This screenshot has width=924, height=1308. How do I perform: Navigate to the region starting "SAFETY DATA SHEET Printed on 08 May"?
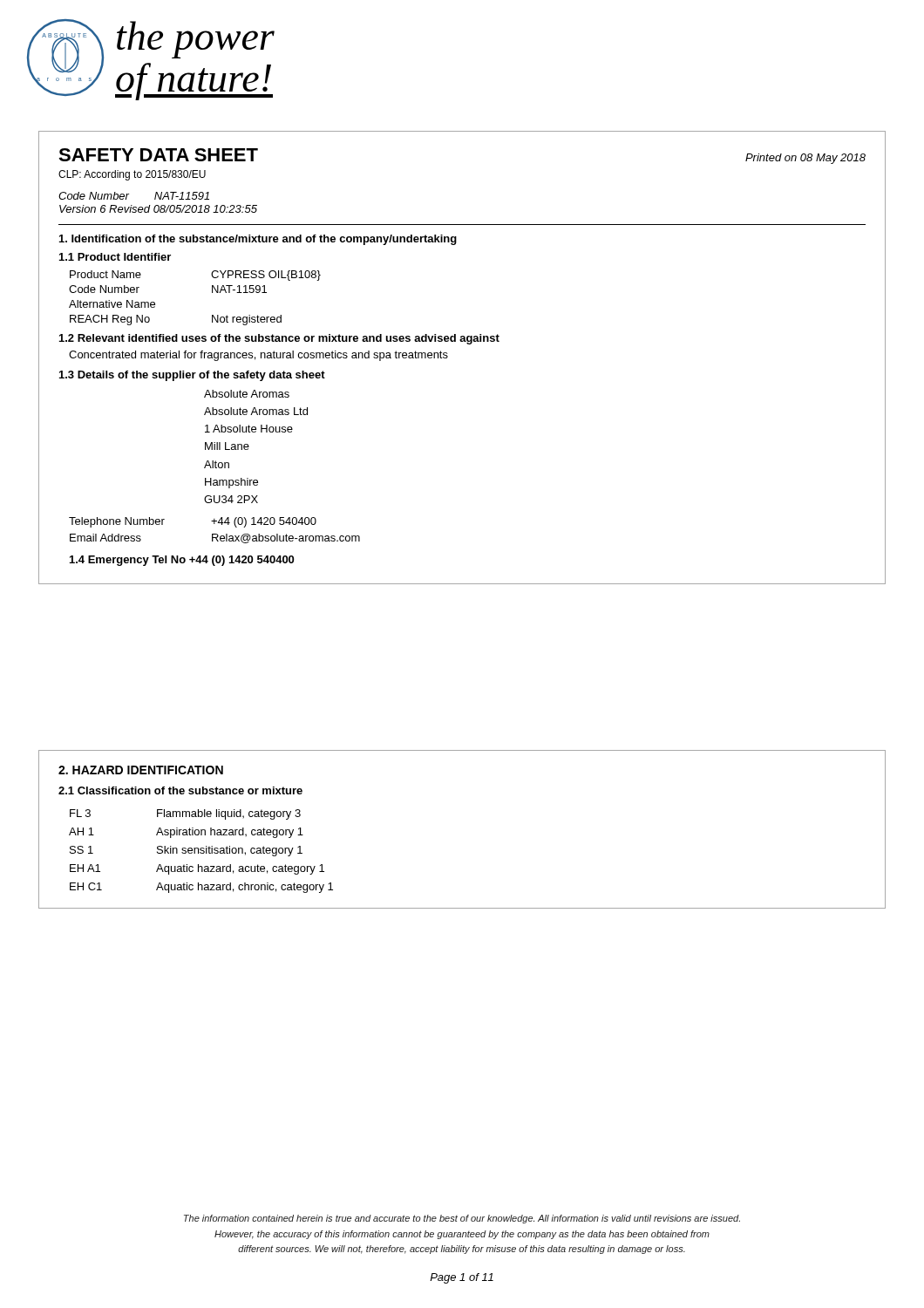149,157
